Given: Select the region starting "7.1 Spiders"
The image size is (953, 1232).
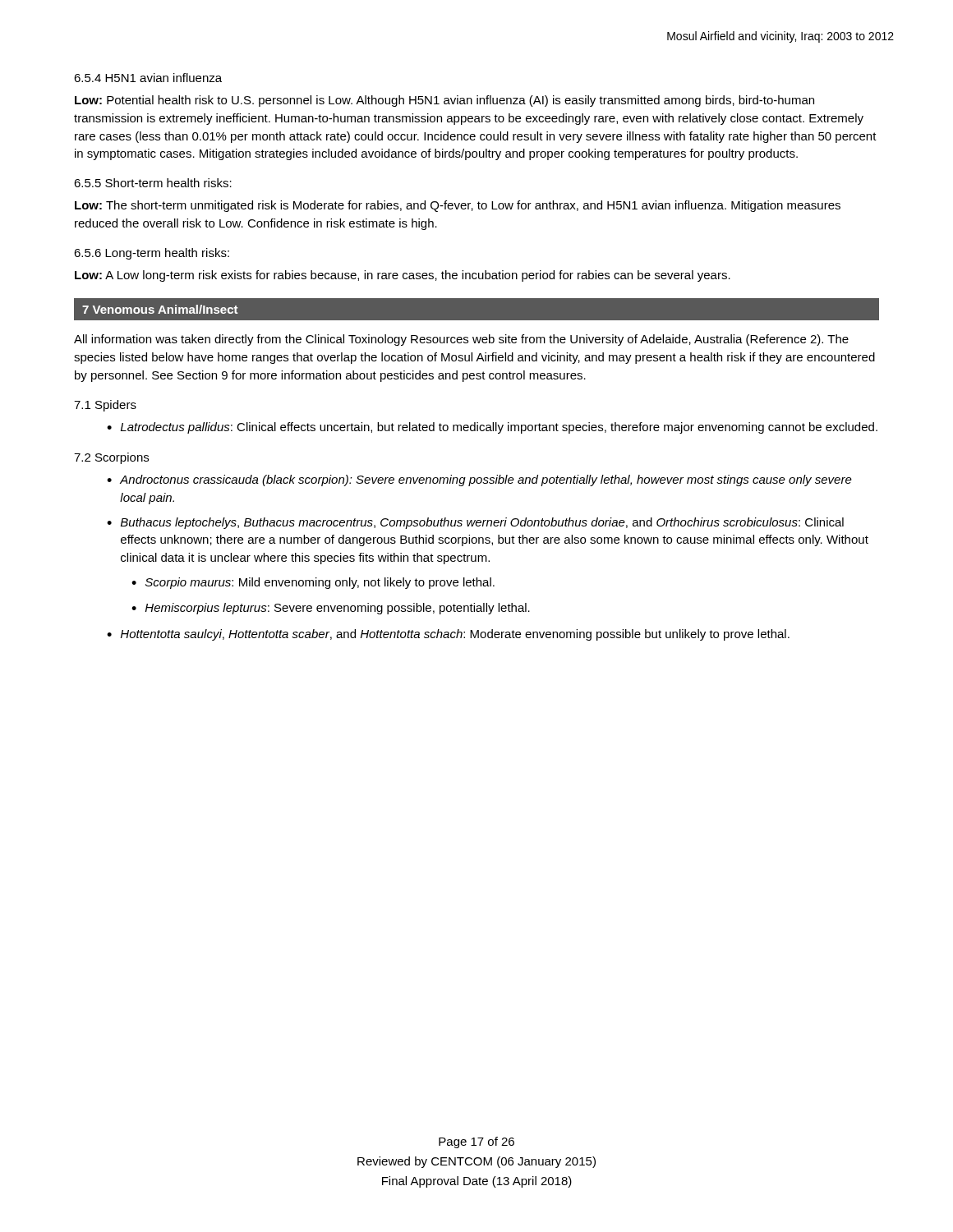Looking at the screenshot, I should pos(105,404).
